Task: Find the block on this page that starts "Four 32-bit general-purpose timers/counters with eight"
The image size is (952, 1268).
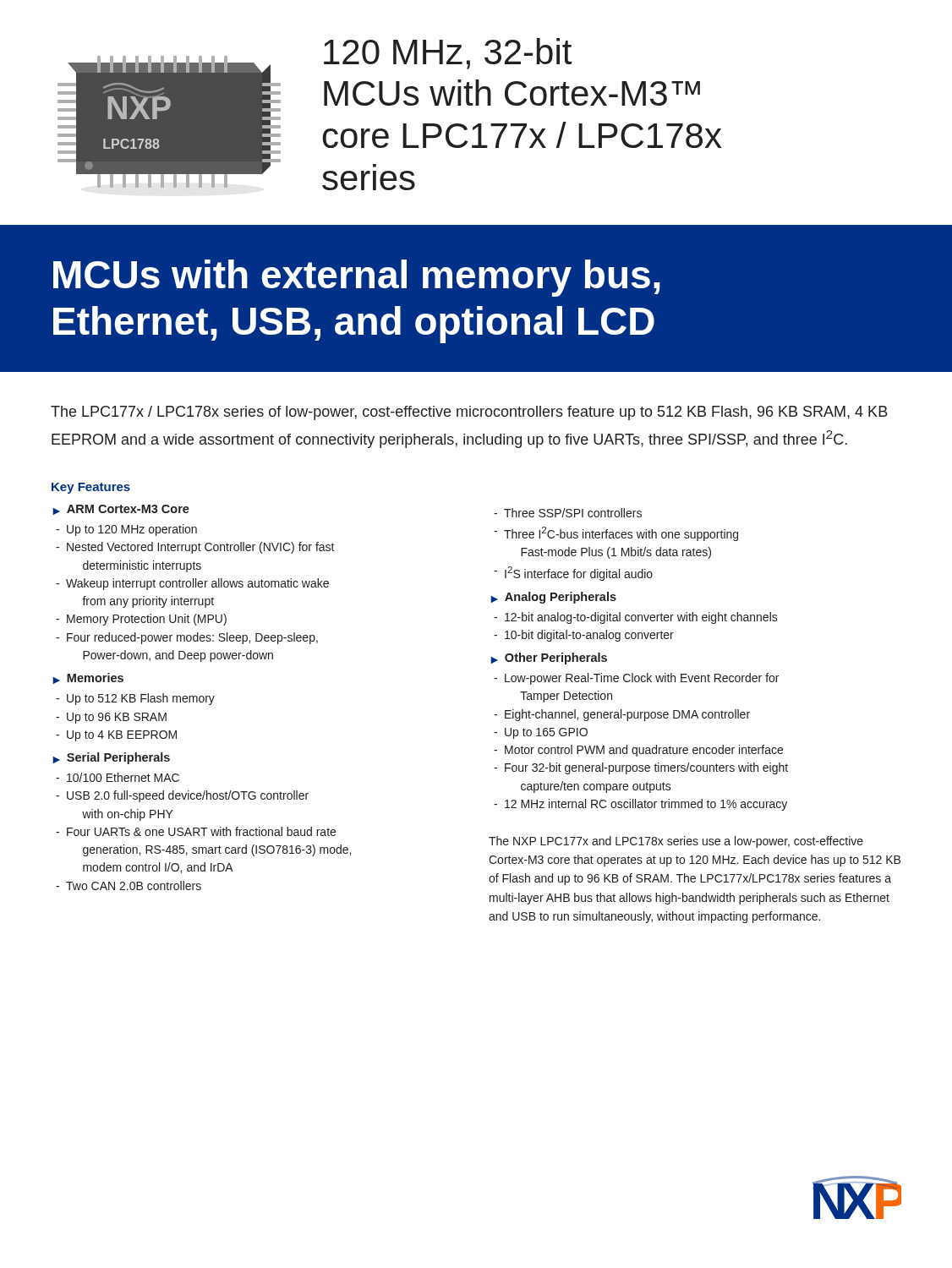Action: coord(646,777)
